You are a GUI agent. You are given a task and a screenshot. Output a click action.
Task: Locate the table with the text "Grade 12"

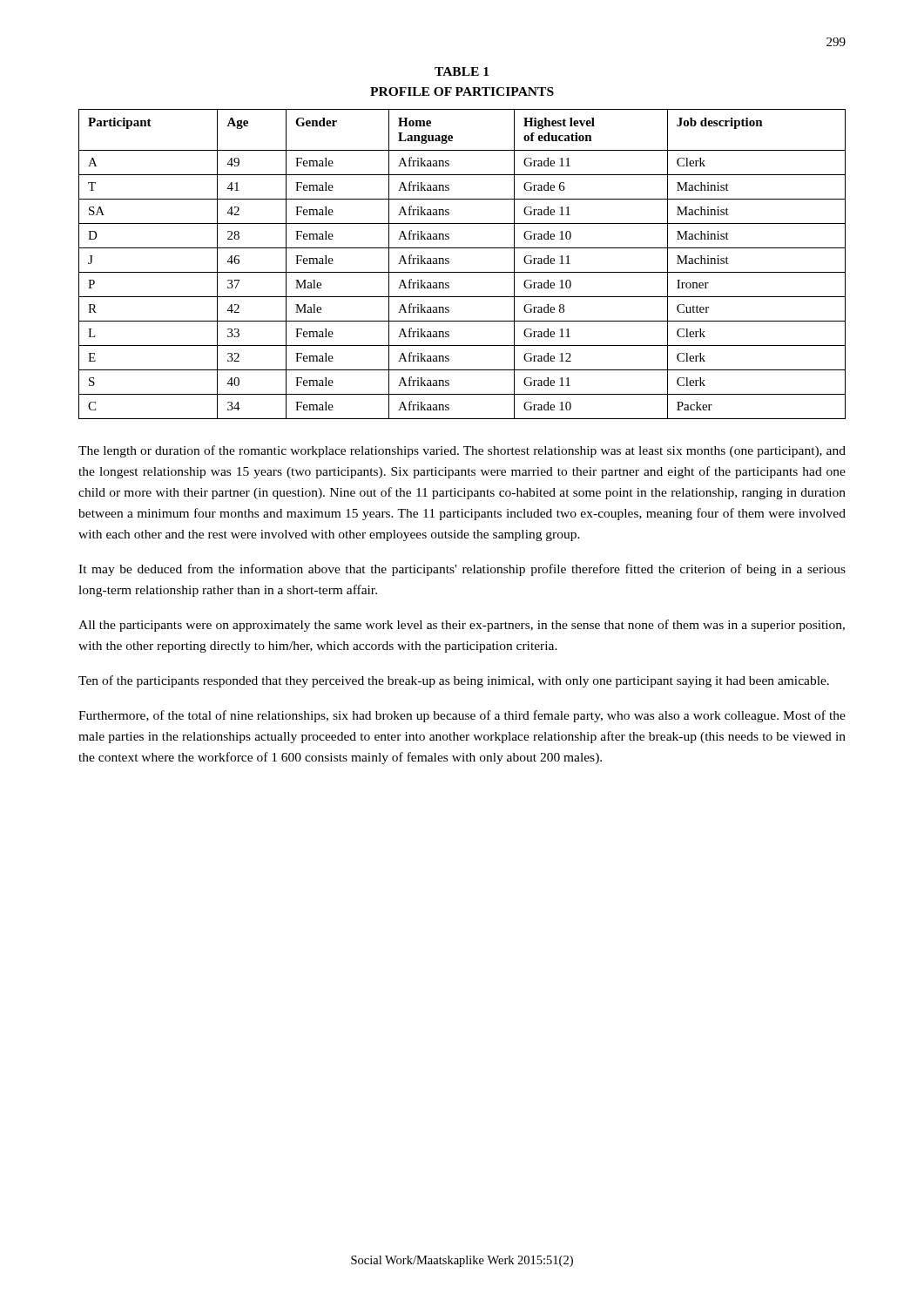click(x=462, y=264)
